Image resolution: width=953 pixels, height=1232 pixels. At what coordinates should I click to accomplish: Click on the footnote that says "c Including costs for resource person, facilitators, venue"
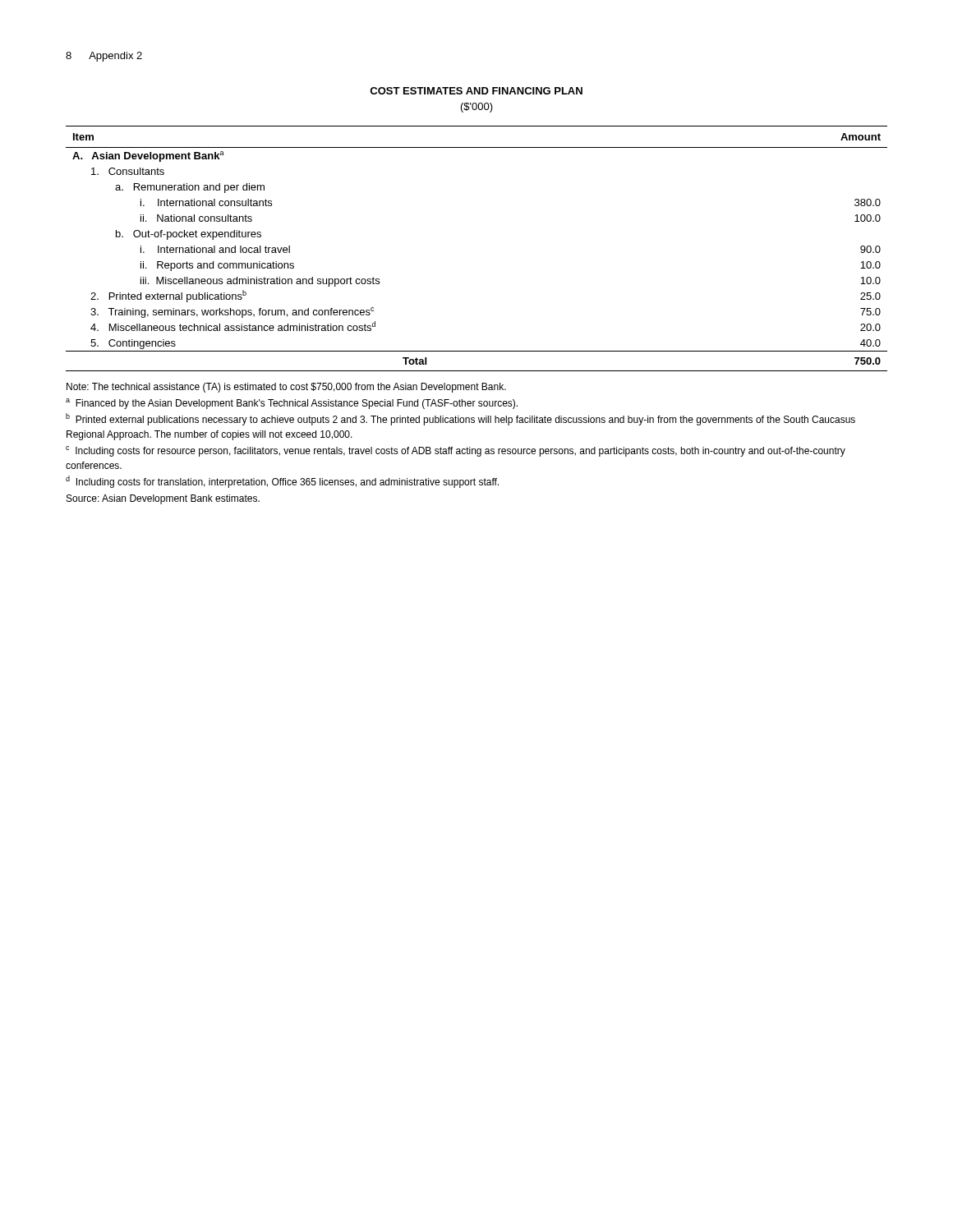tap(455, 458)
